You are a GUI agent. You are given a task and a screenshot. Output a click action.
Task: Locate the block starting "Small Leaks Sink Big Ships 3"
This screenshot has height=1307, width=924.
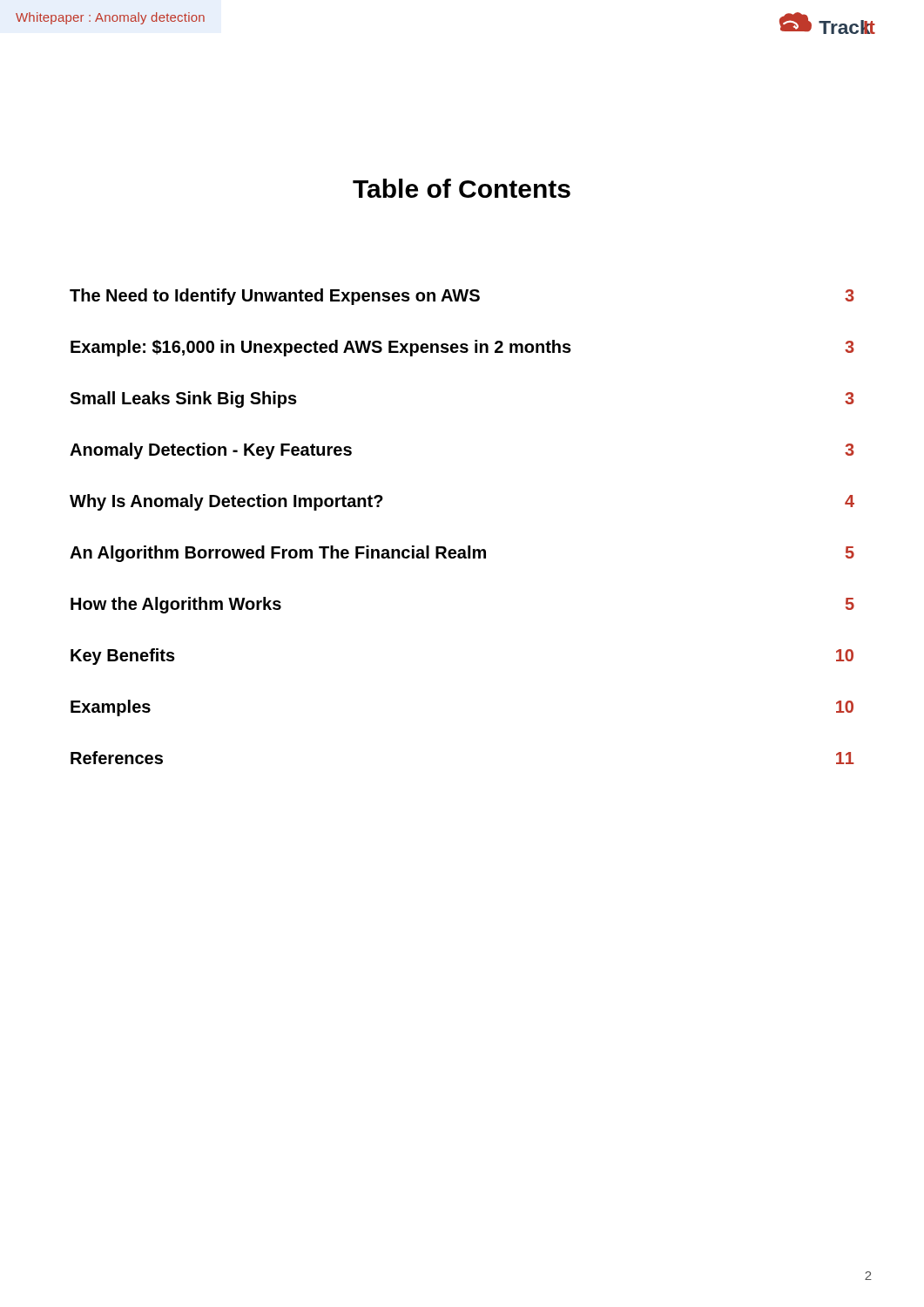pyautogui.click(x=181, y=399)
